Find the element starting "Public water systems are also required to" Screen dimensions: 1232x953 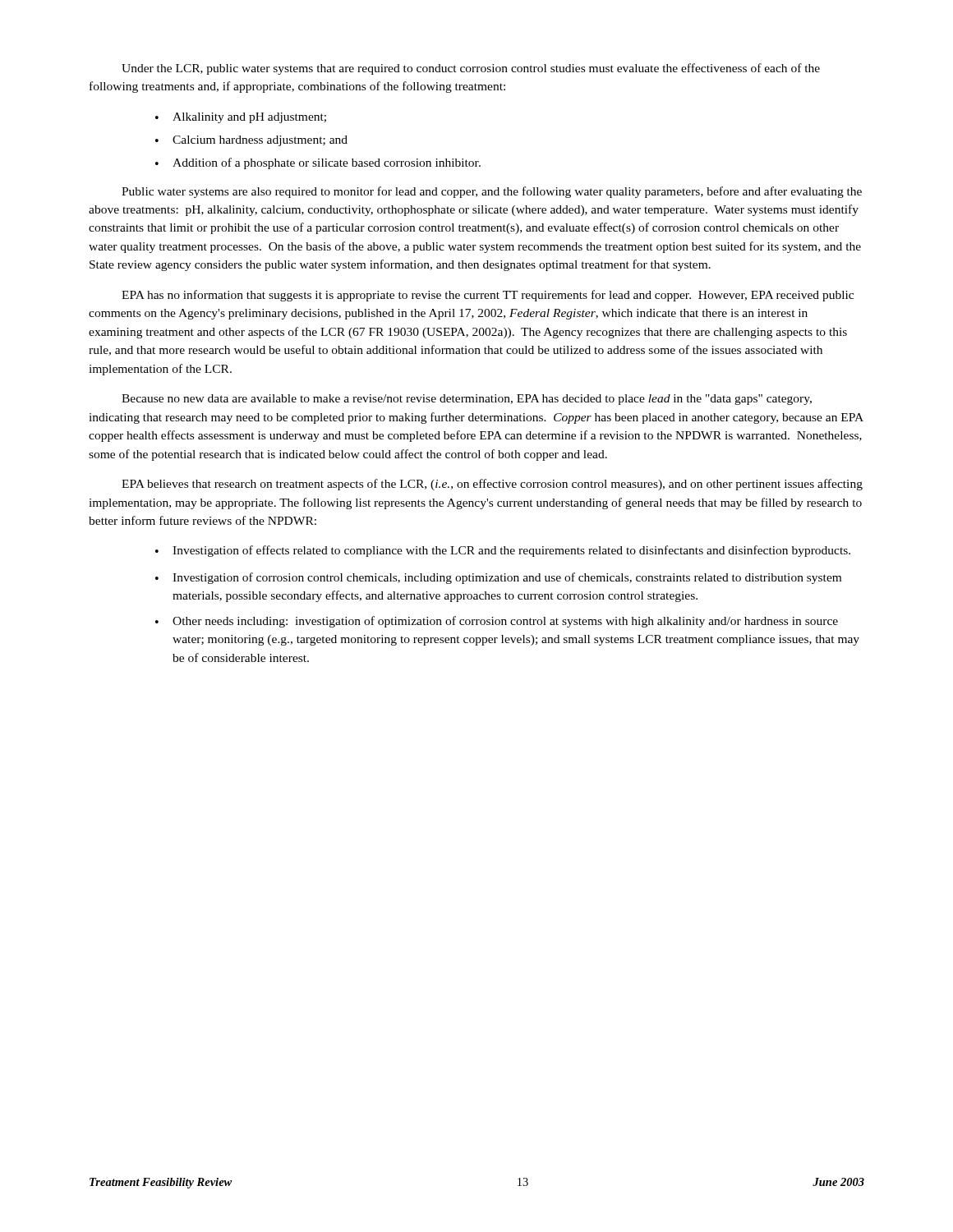pos(475,227)
